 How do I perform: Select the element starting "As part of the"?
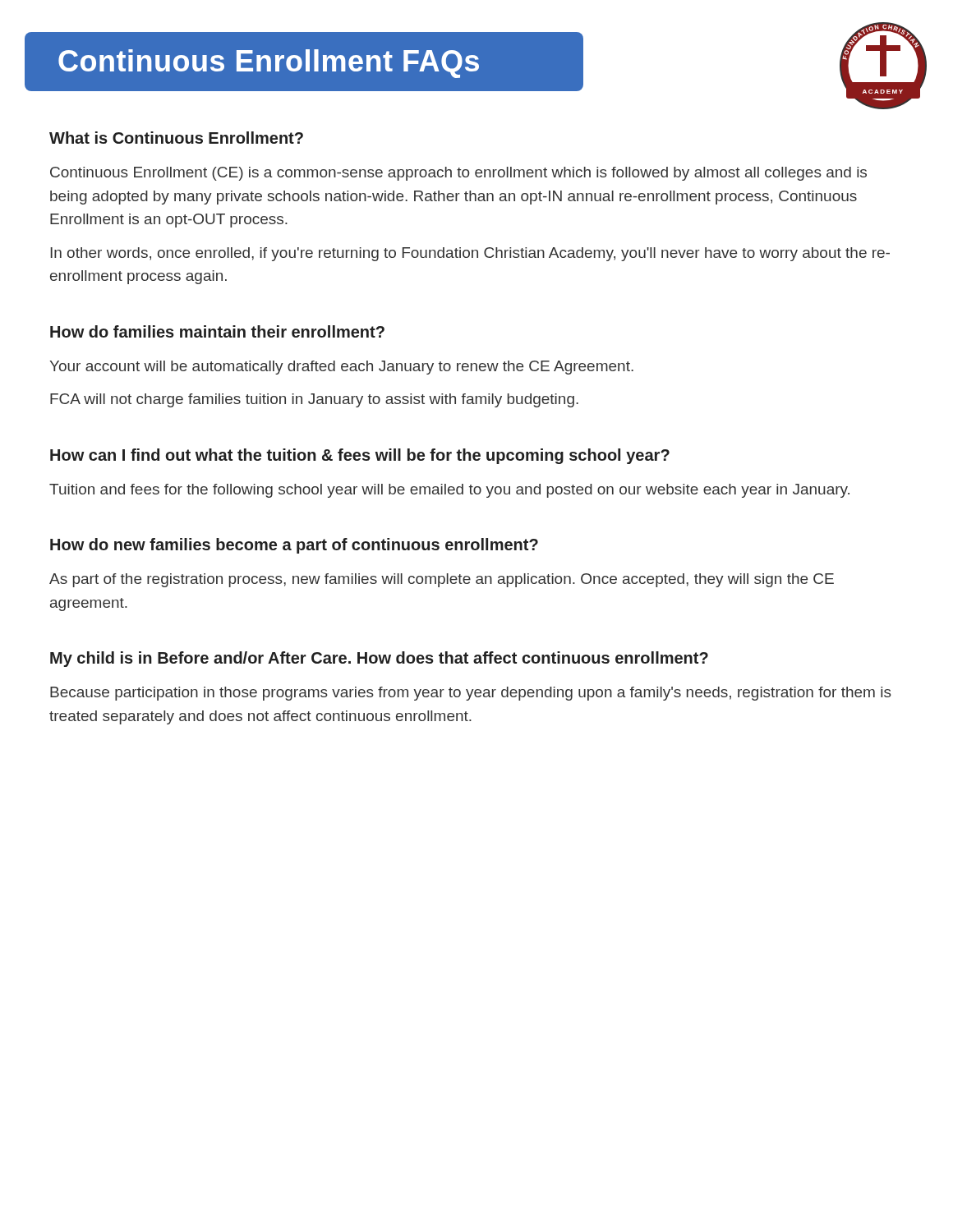(442, 590)
